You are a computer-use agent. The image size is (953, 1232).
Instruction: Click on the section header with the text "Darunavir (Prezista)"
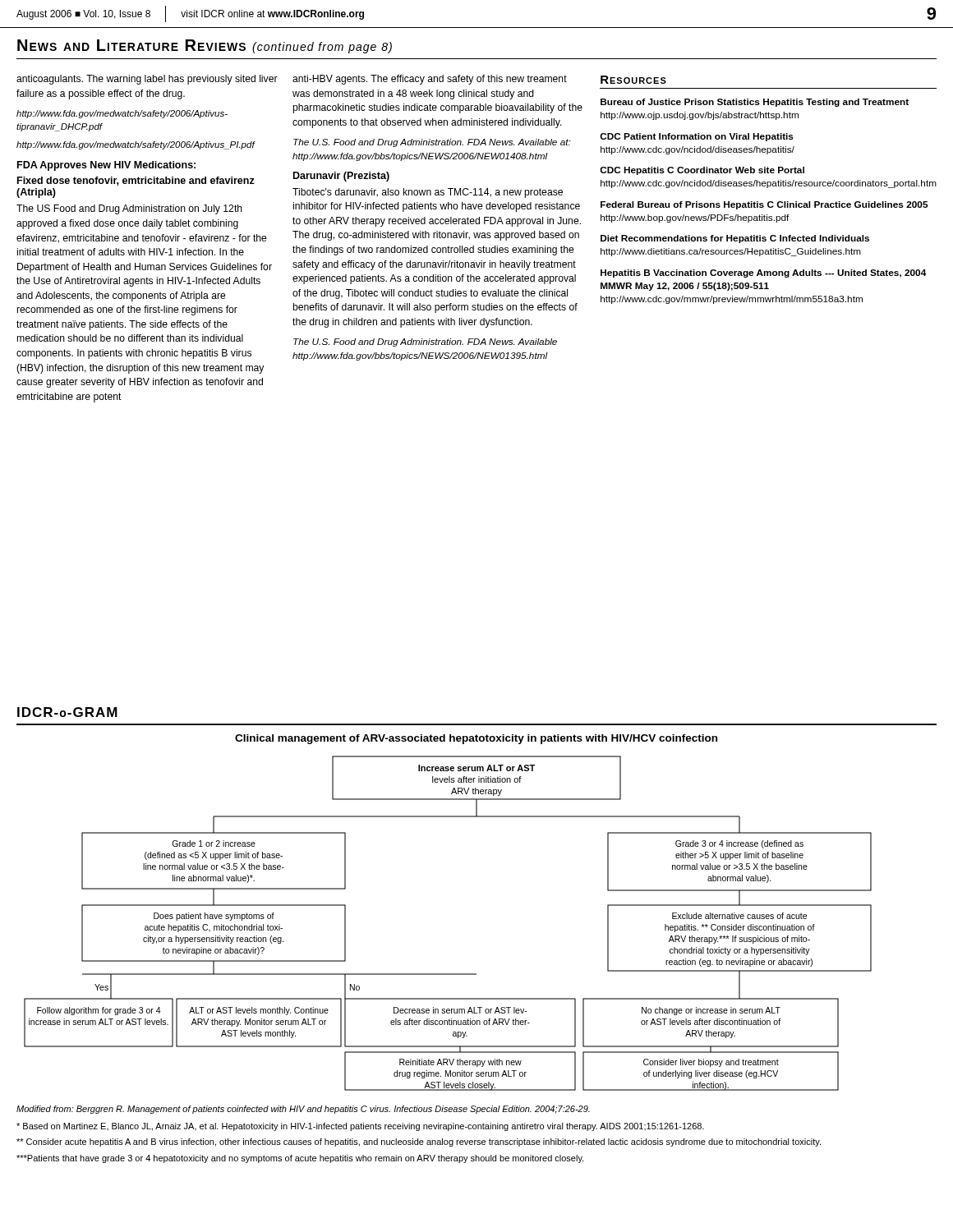click(341, 176)
